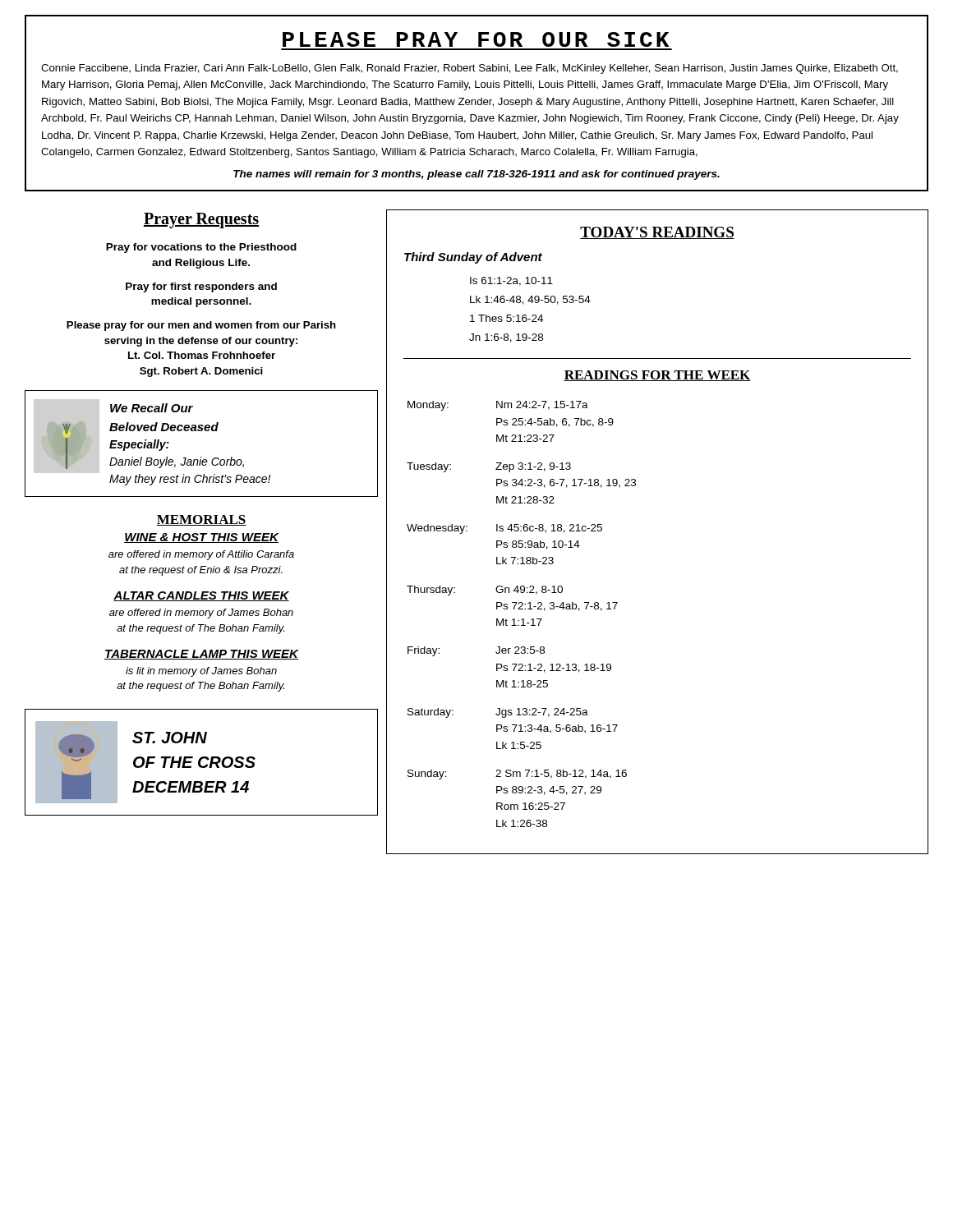Point to the region starting "Connie Faccibene, Linda Frazier, Cari Ann"
Image resolution: width=953 pixels, height=1232 pixels.
click(470, 110)
